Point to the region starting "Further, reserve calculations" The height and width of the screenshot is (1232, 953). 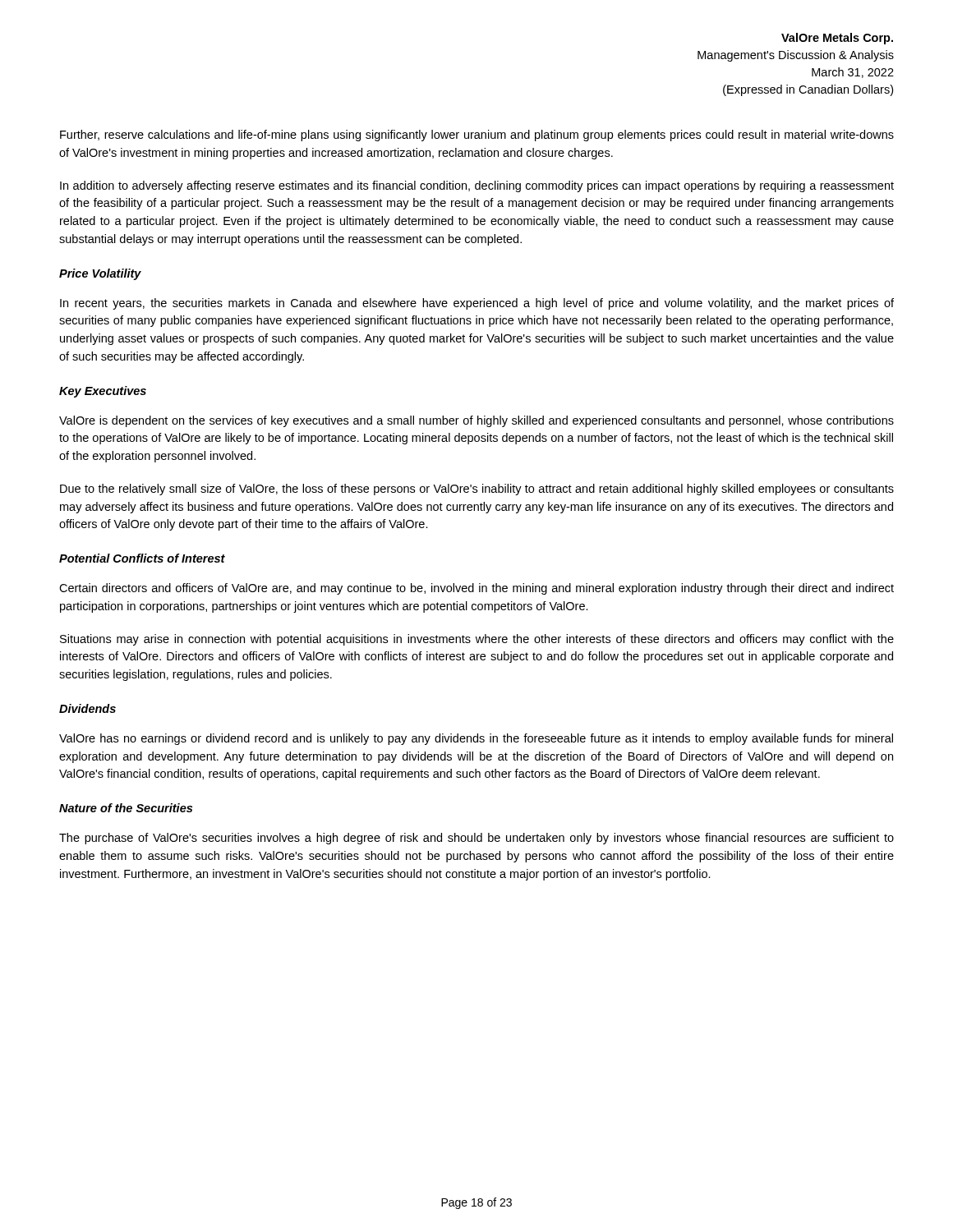coord(476,144)
